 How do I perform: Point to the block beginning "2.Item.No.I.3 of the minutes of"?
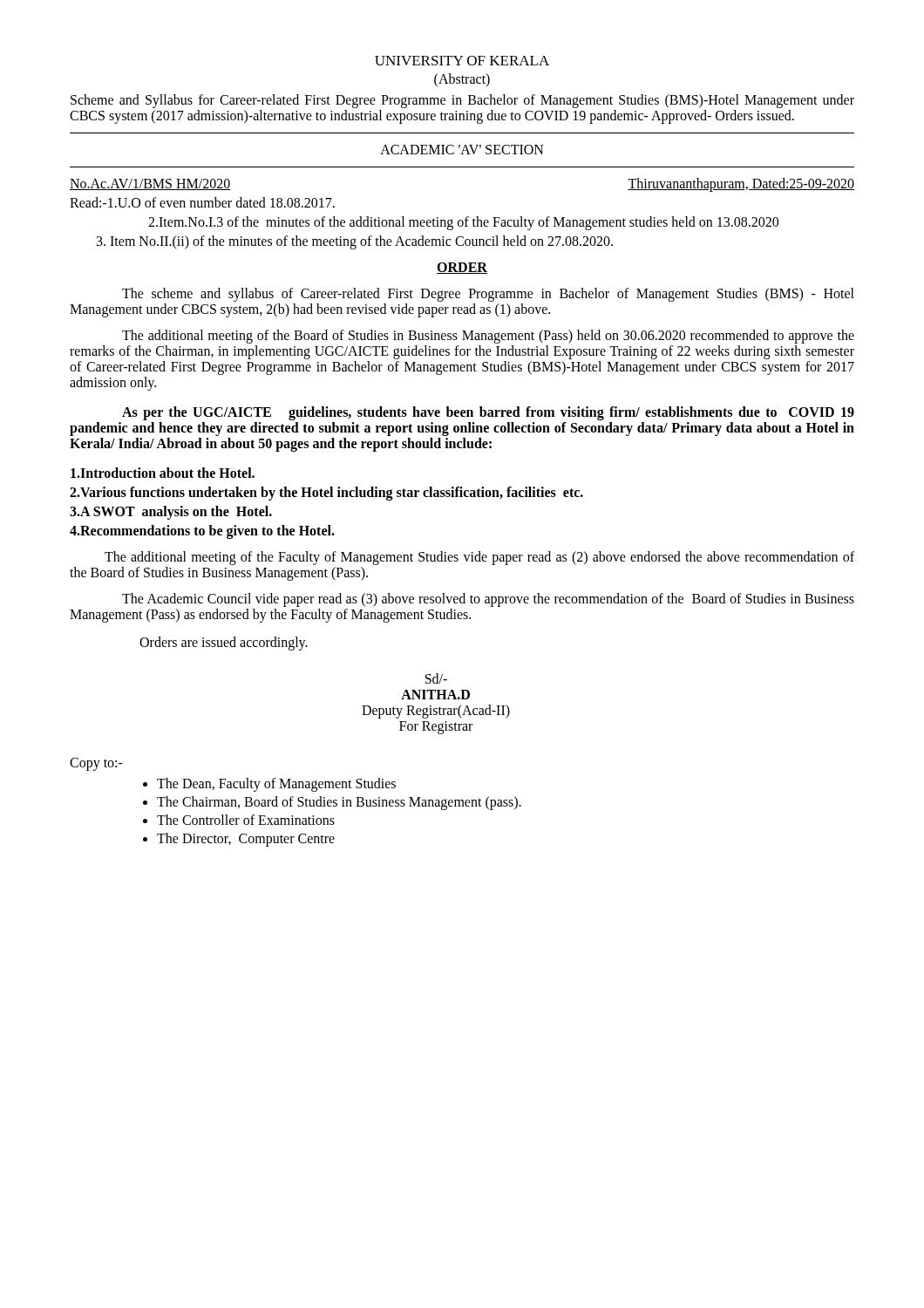point(464,222)
